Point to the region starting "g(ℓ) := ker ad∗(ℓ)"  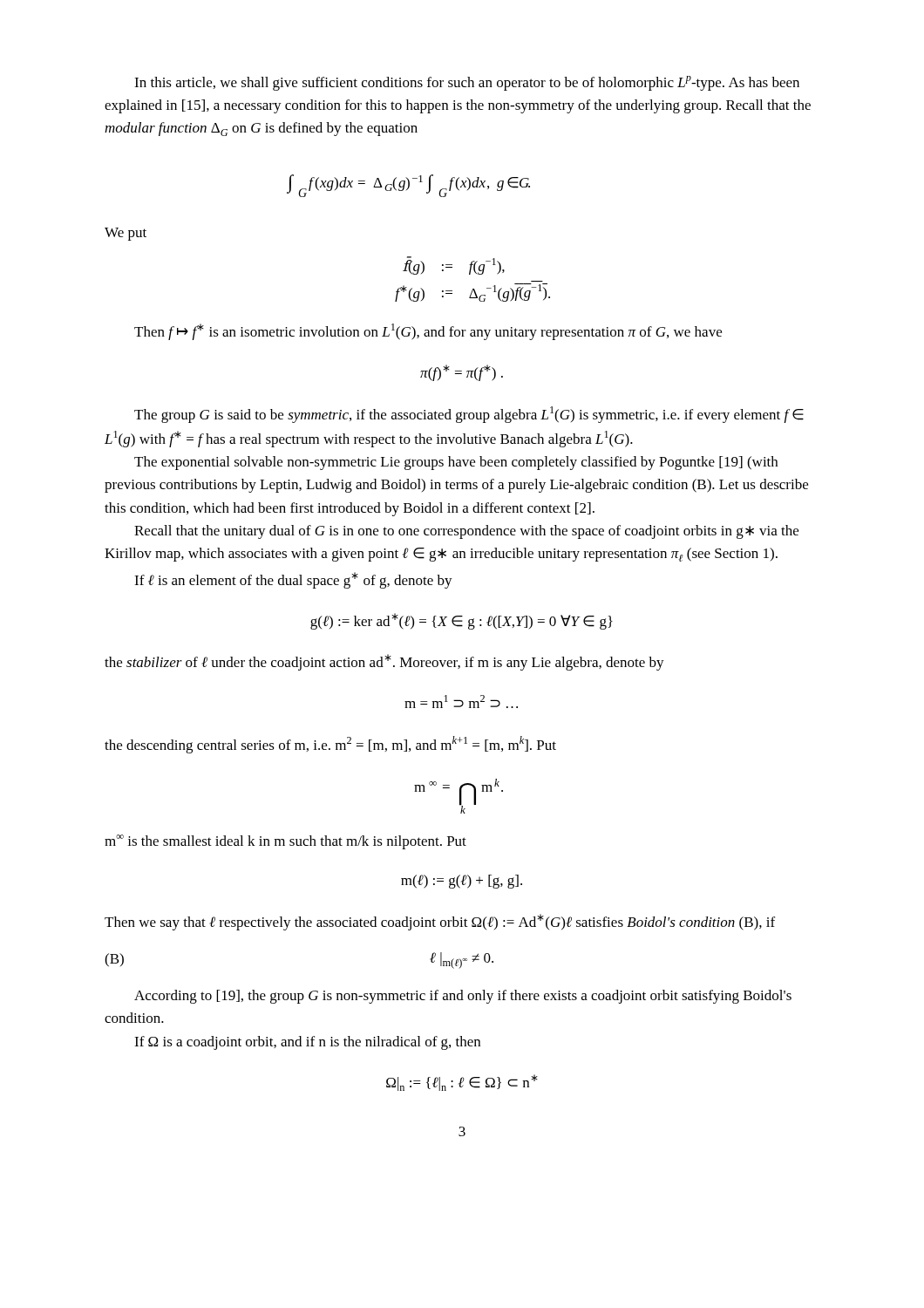(462, 620)
